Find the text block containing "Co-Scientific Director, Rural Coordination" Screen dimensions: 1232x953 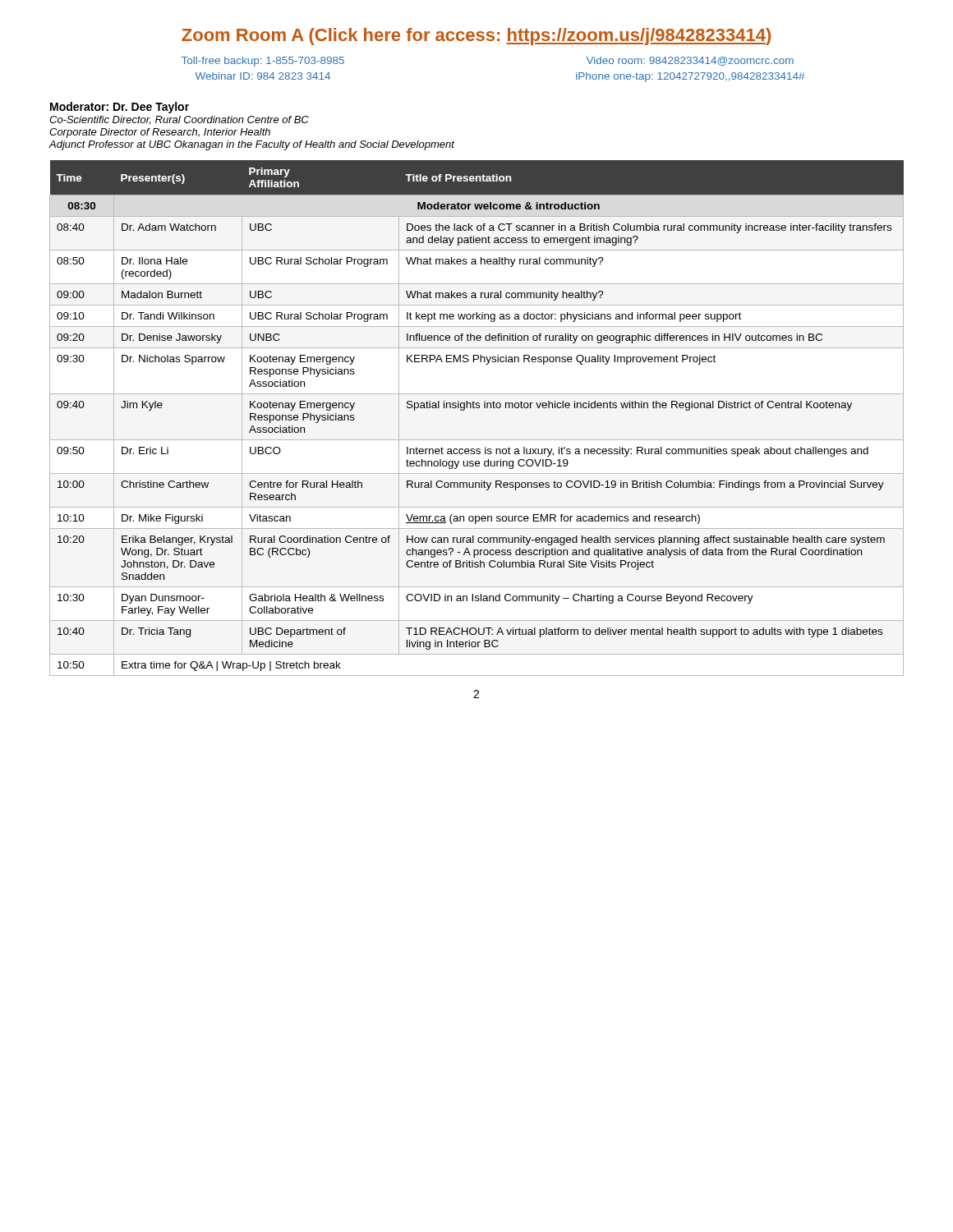[x=179, y=120]
